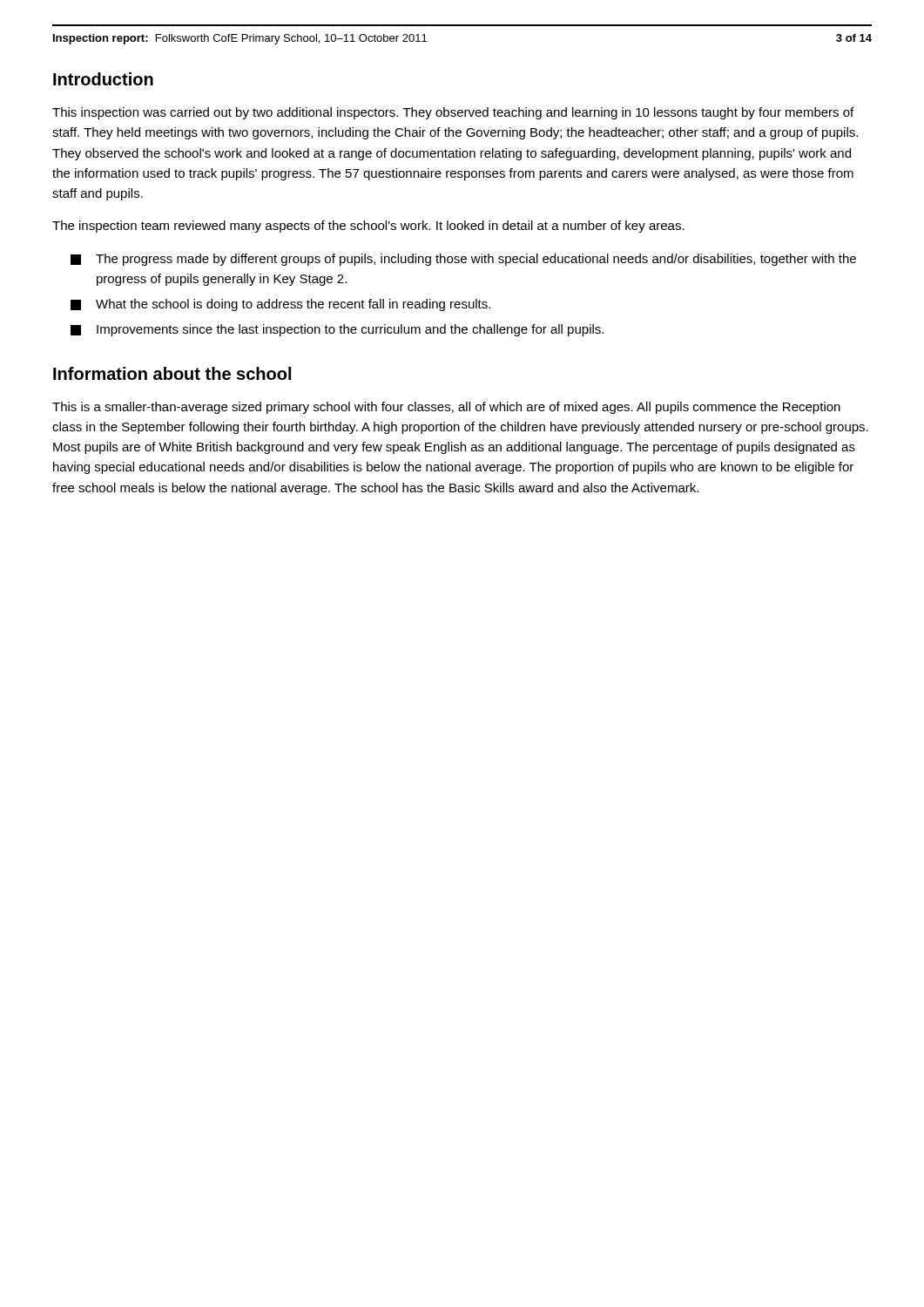This screenshot has width=924, height=1307.
Task: Locate the element starting "What the school is doing to address the"
Action: point(471,304)
